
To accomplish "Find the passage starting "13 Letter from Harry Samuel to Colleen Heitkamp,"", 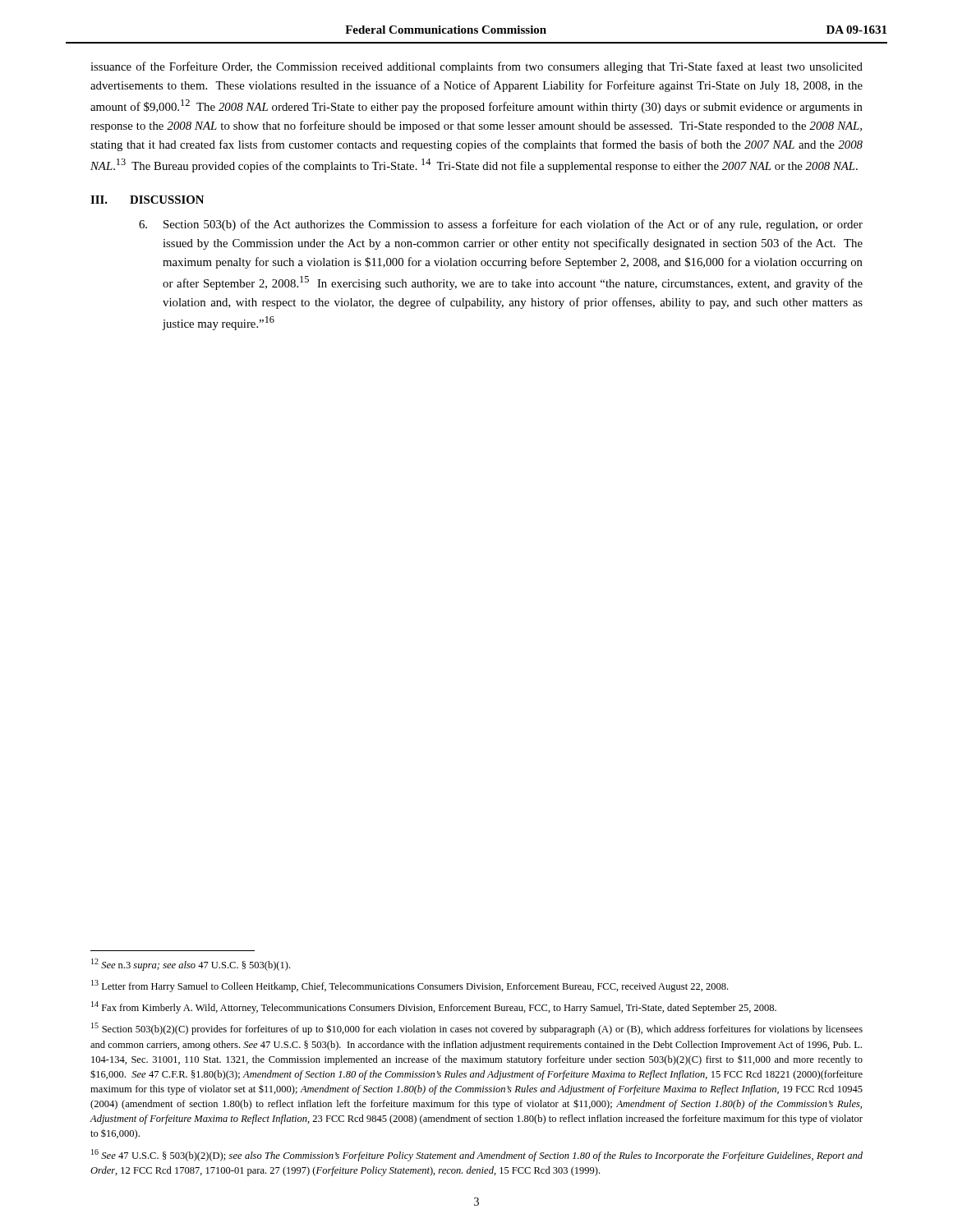I will pyautogui.click(x=410, y=985).
